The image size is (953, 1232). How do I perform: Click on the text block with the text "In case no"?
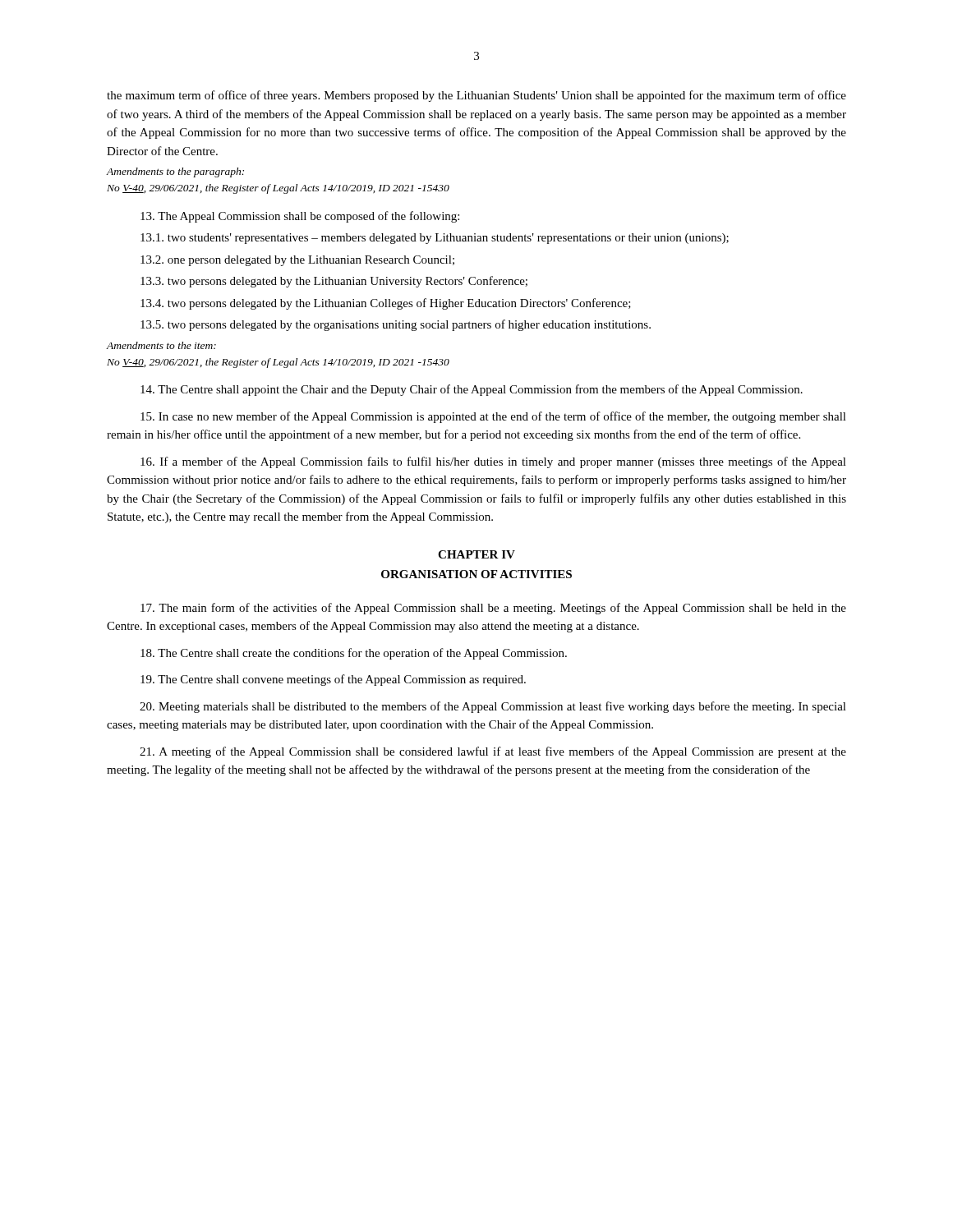[476, 425]
